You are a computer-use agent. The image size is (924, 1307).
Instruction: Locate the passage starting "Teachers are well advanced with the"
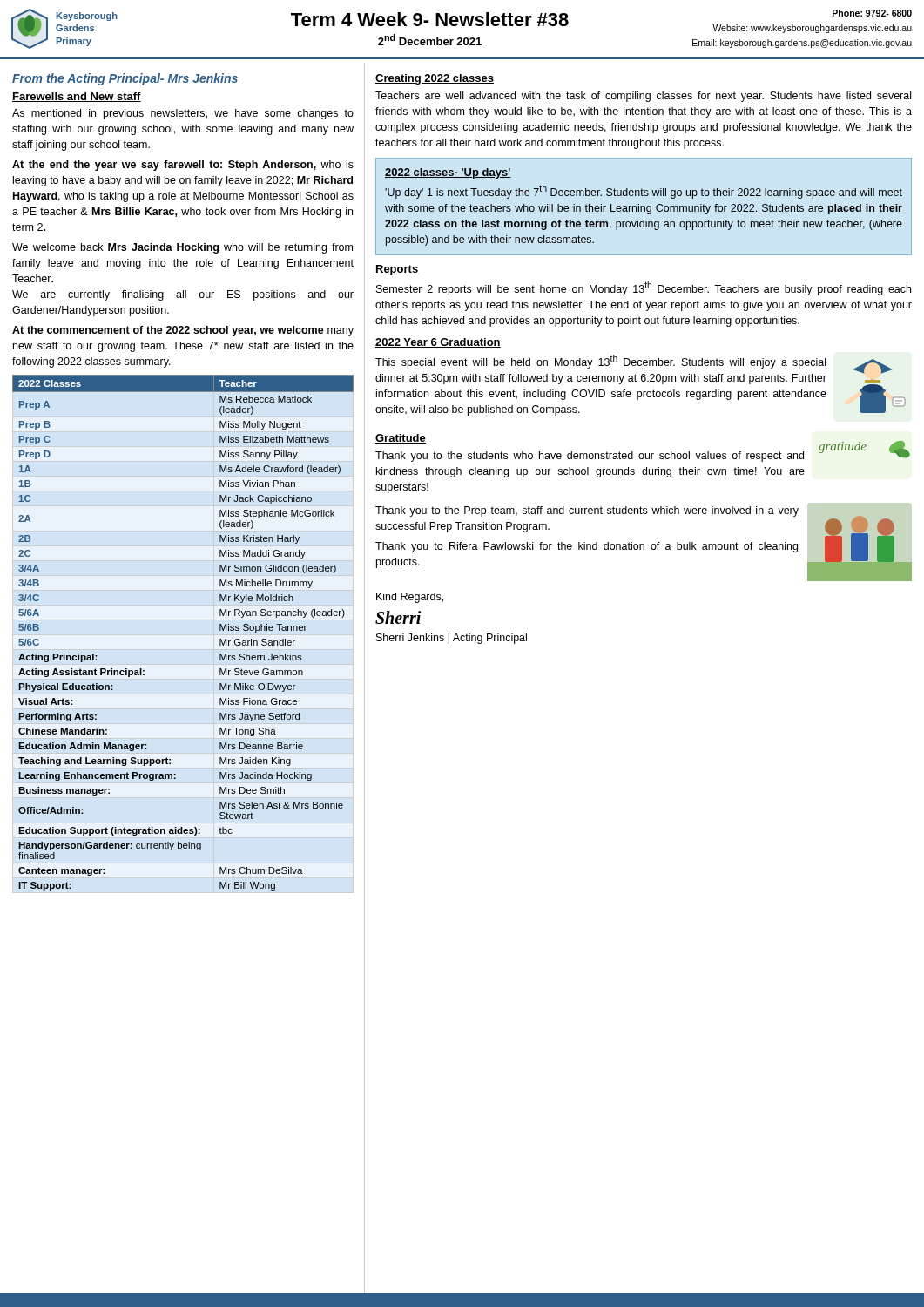(644, 119)
